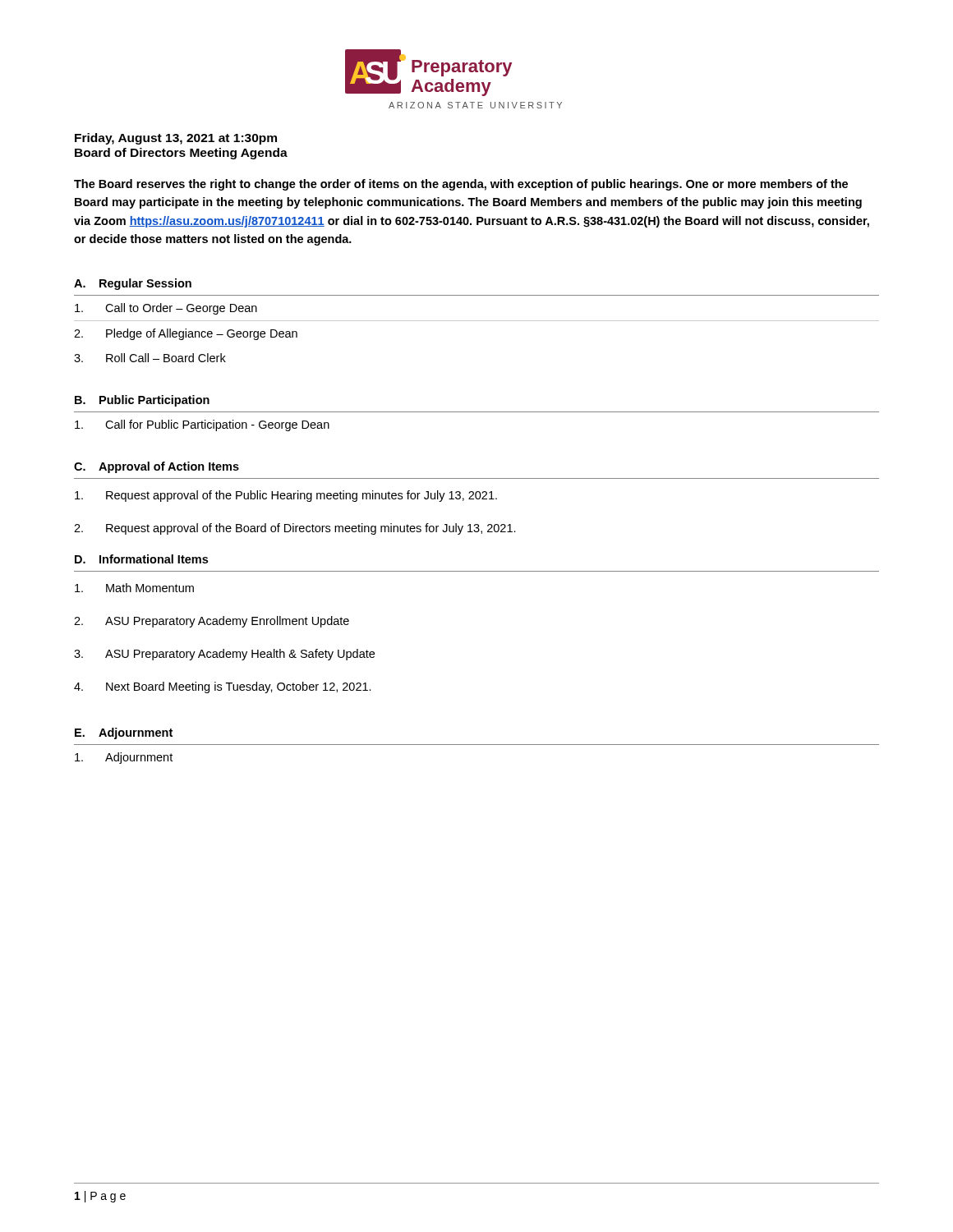Locate the logo
This screenshot has height=1232, width=953.
[x=476, y=83]
